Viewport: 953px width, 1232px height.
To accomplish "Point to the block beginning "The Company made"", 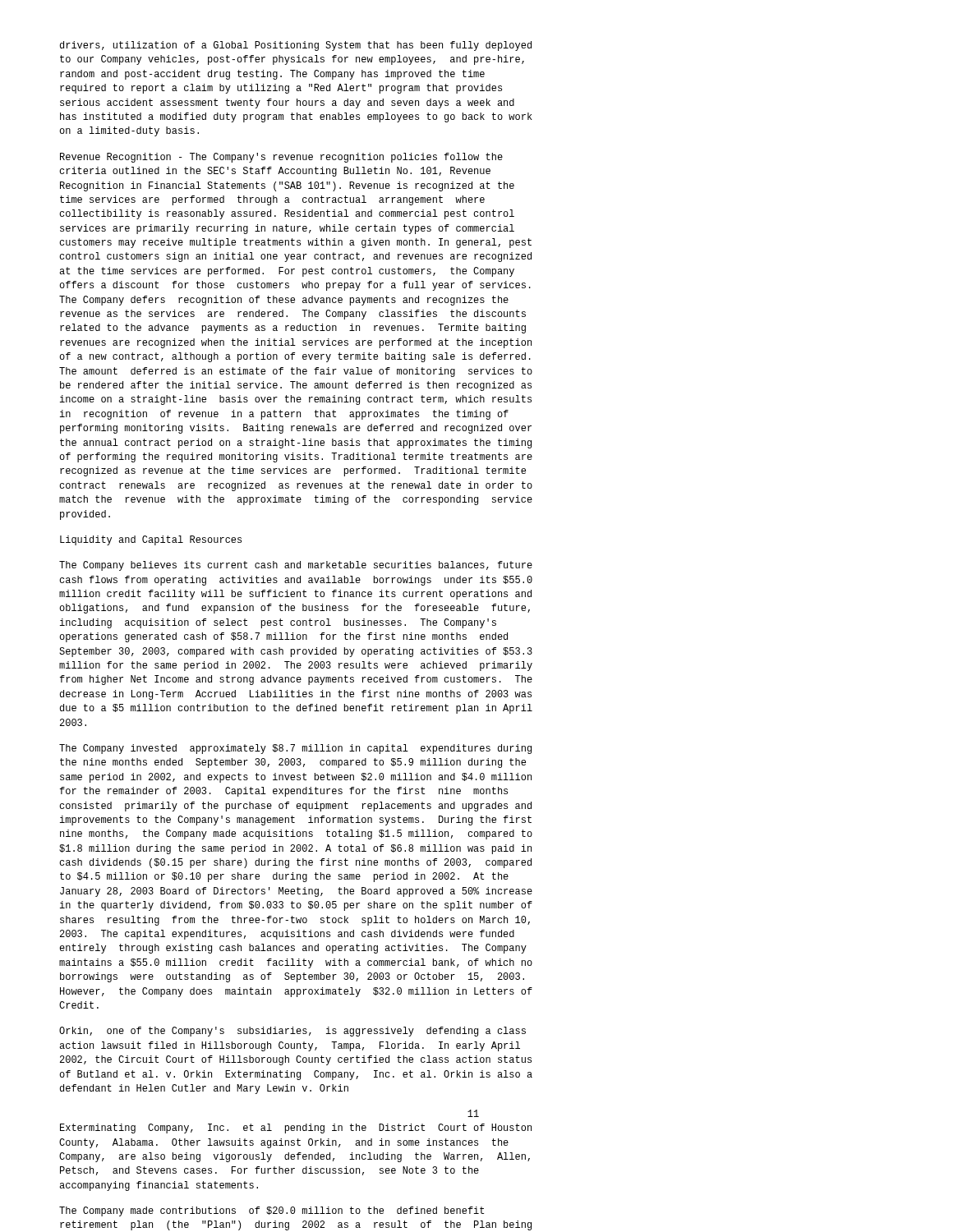I will (296, 1219).
